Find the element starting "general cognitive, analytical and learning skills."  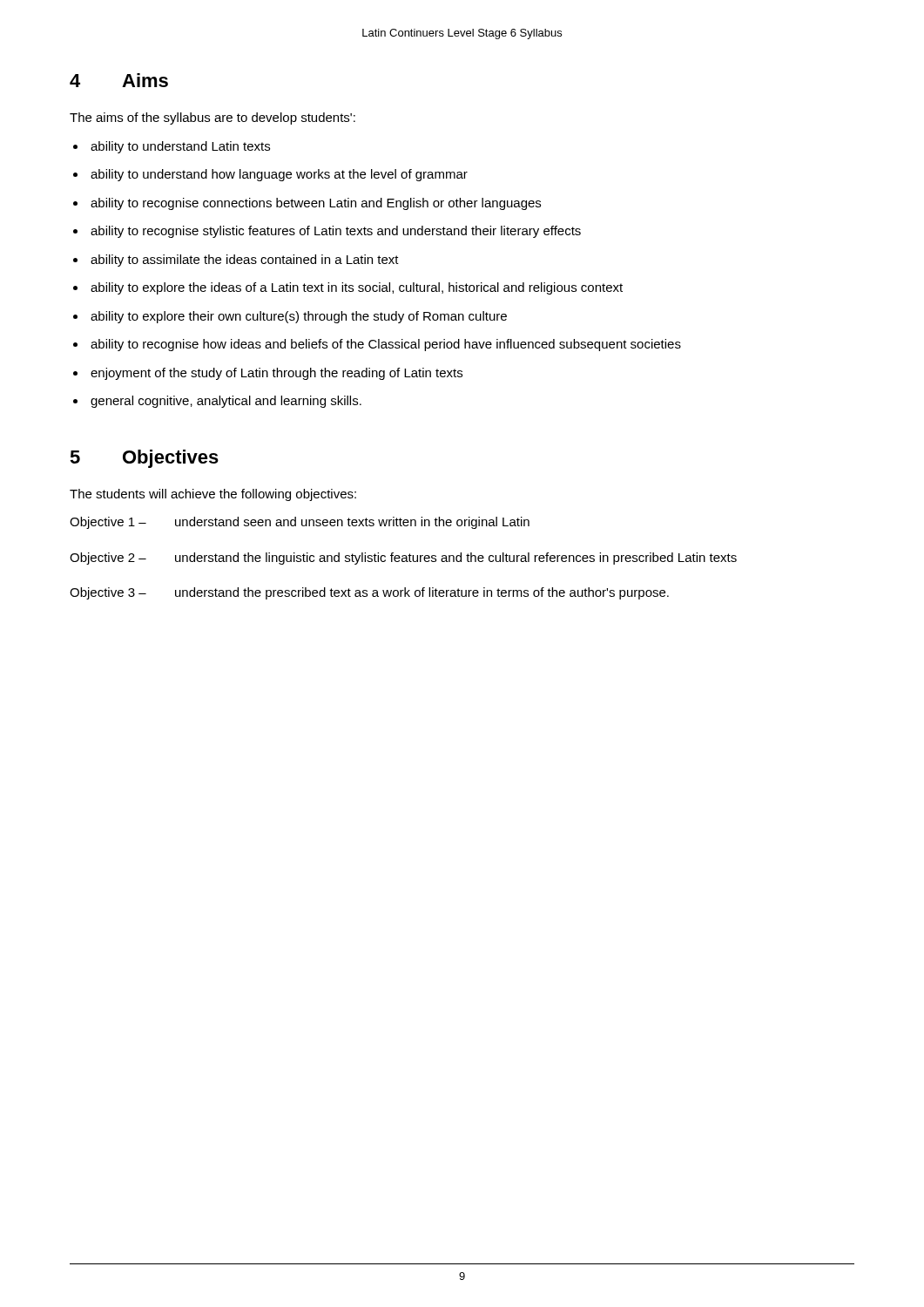coord(226,400)
